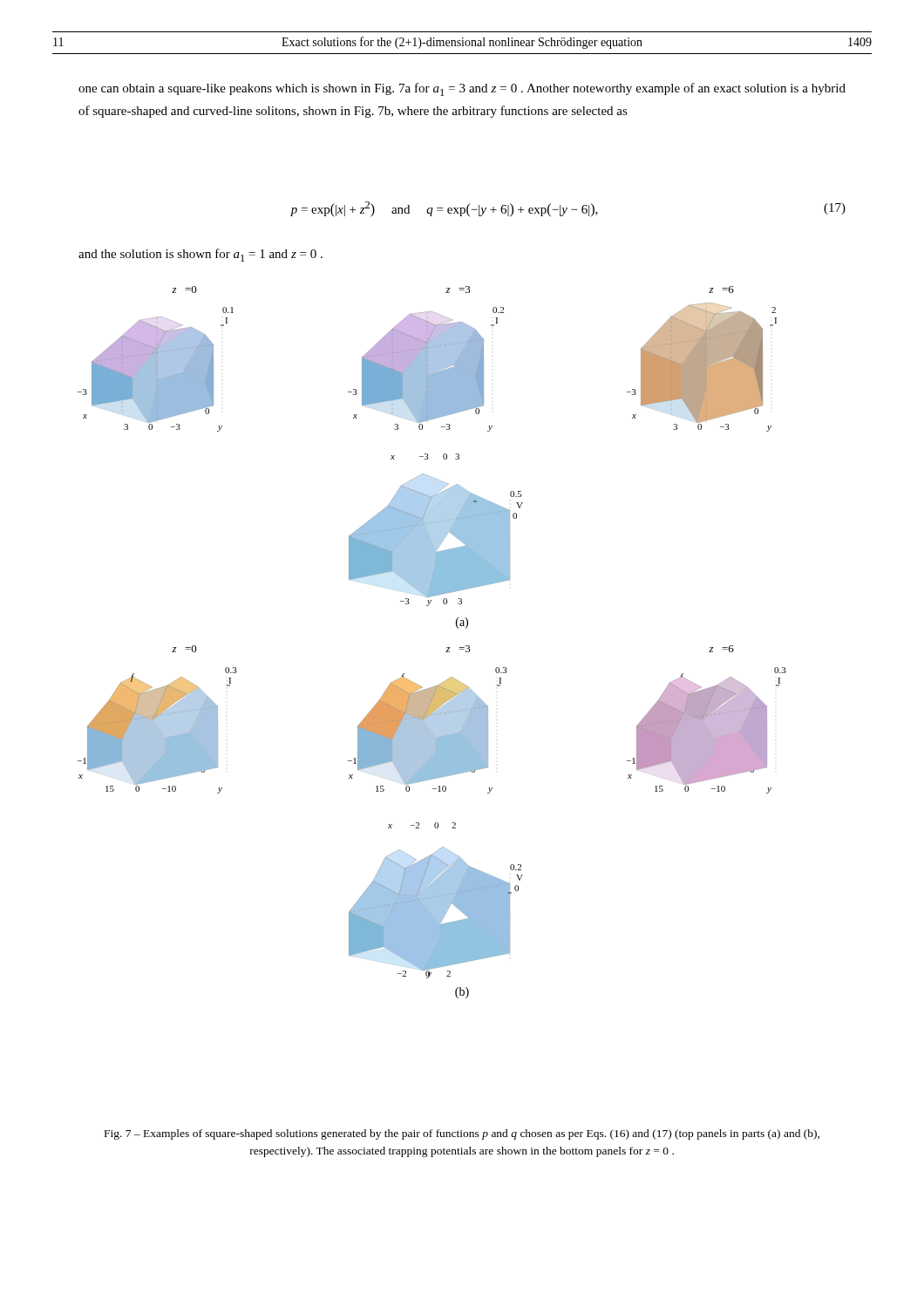Find the caption

point(462,1142)
